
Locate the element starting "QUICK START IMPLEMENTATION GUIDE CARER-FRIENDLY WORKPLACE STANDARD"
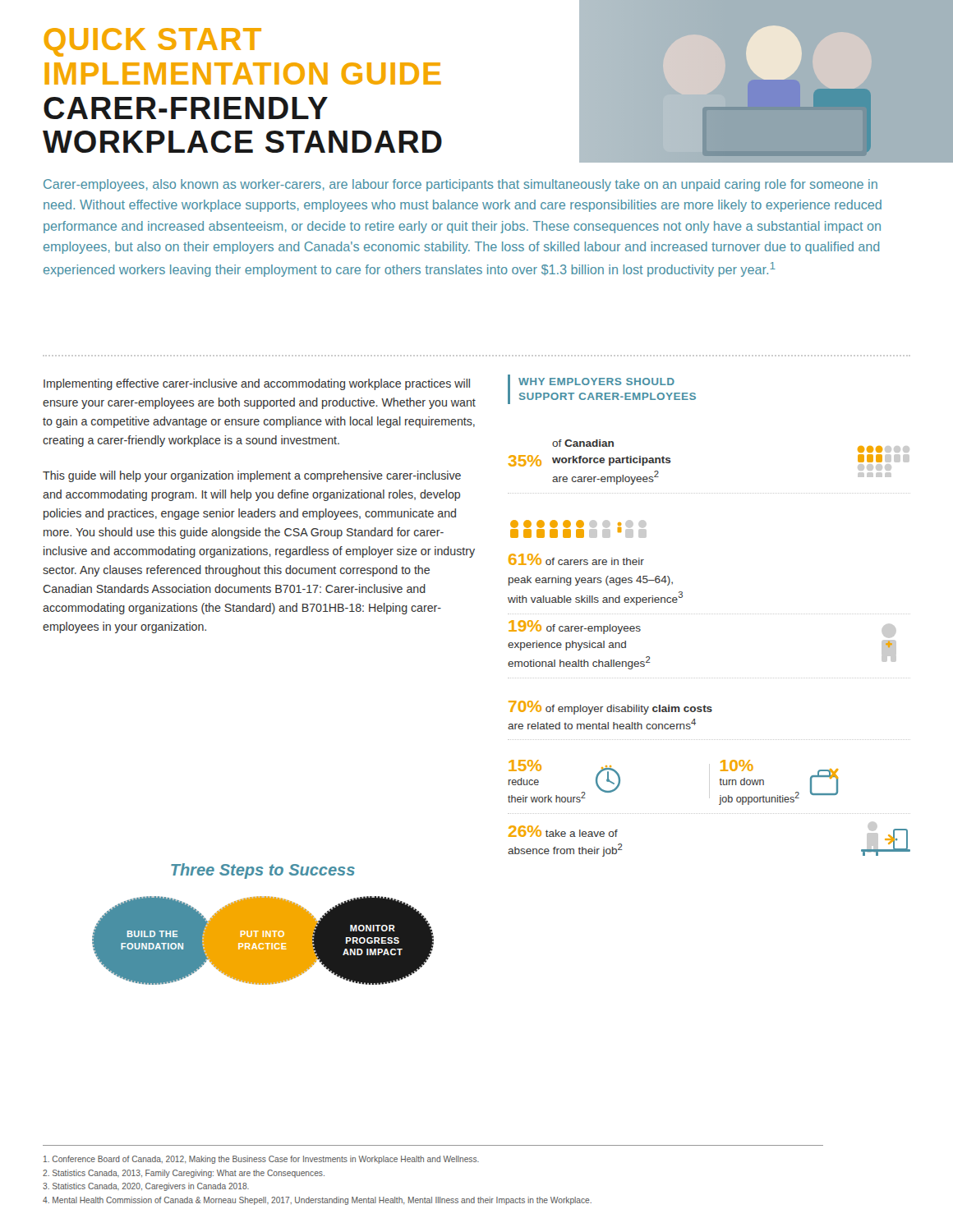click(x=273, y=92)
